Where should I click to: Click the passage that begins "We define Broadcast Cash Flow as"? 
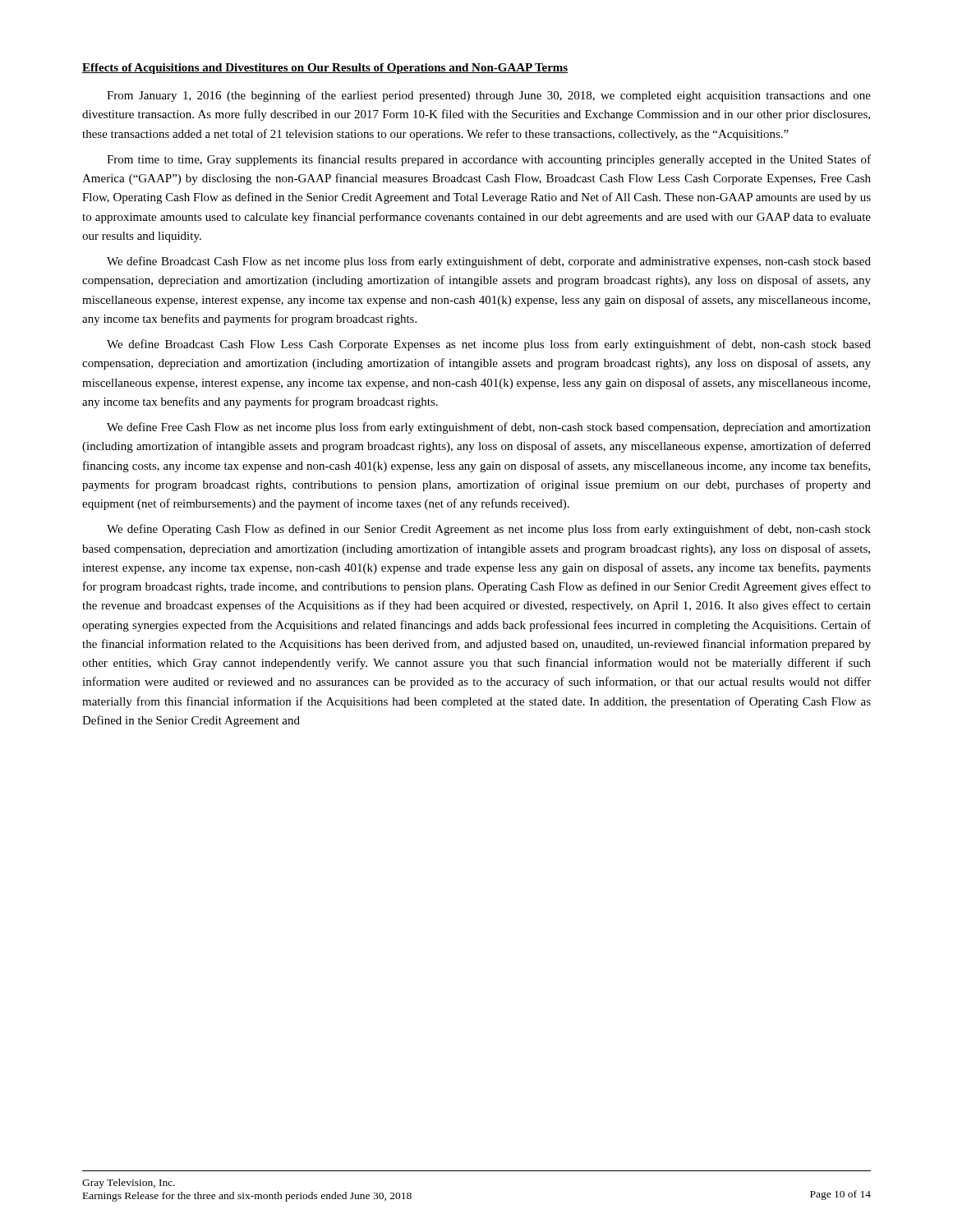[476, 290]
